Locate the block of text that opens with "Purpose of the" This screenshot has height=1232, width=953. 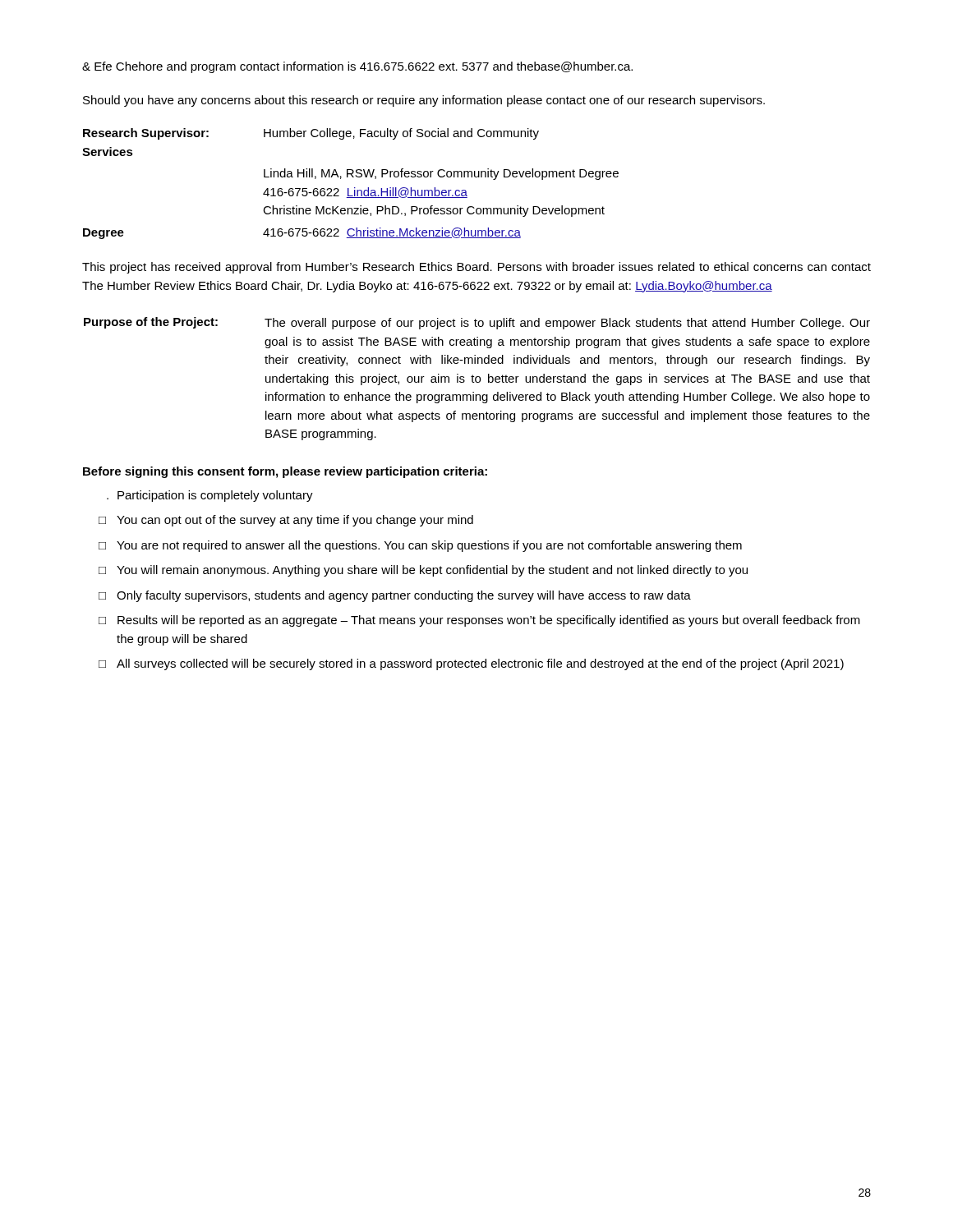tap(476, 378)
